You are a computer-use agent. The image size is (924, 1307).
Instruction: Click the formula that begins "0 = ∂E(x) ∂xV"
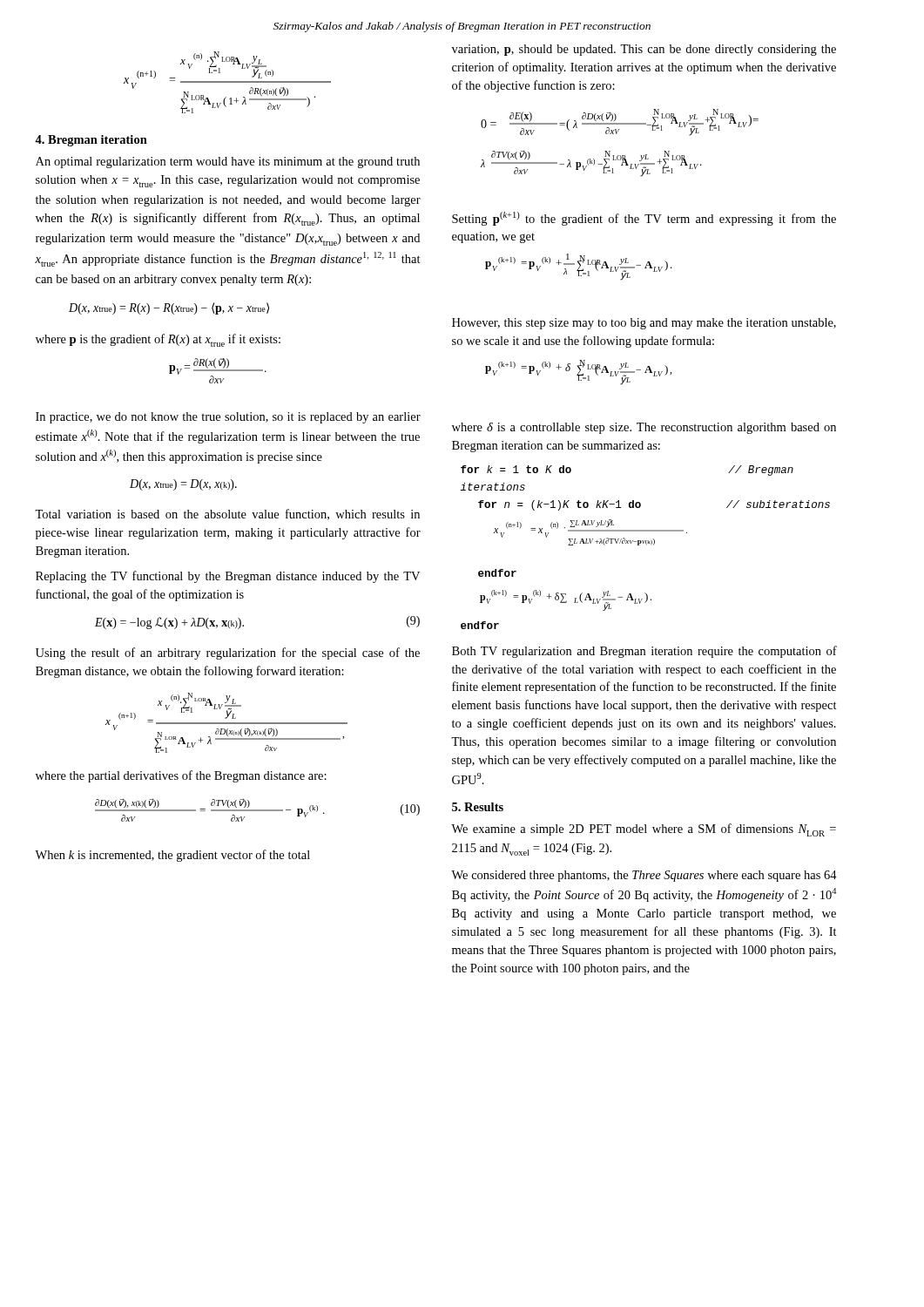(644, 150)
